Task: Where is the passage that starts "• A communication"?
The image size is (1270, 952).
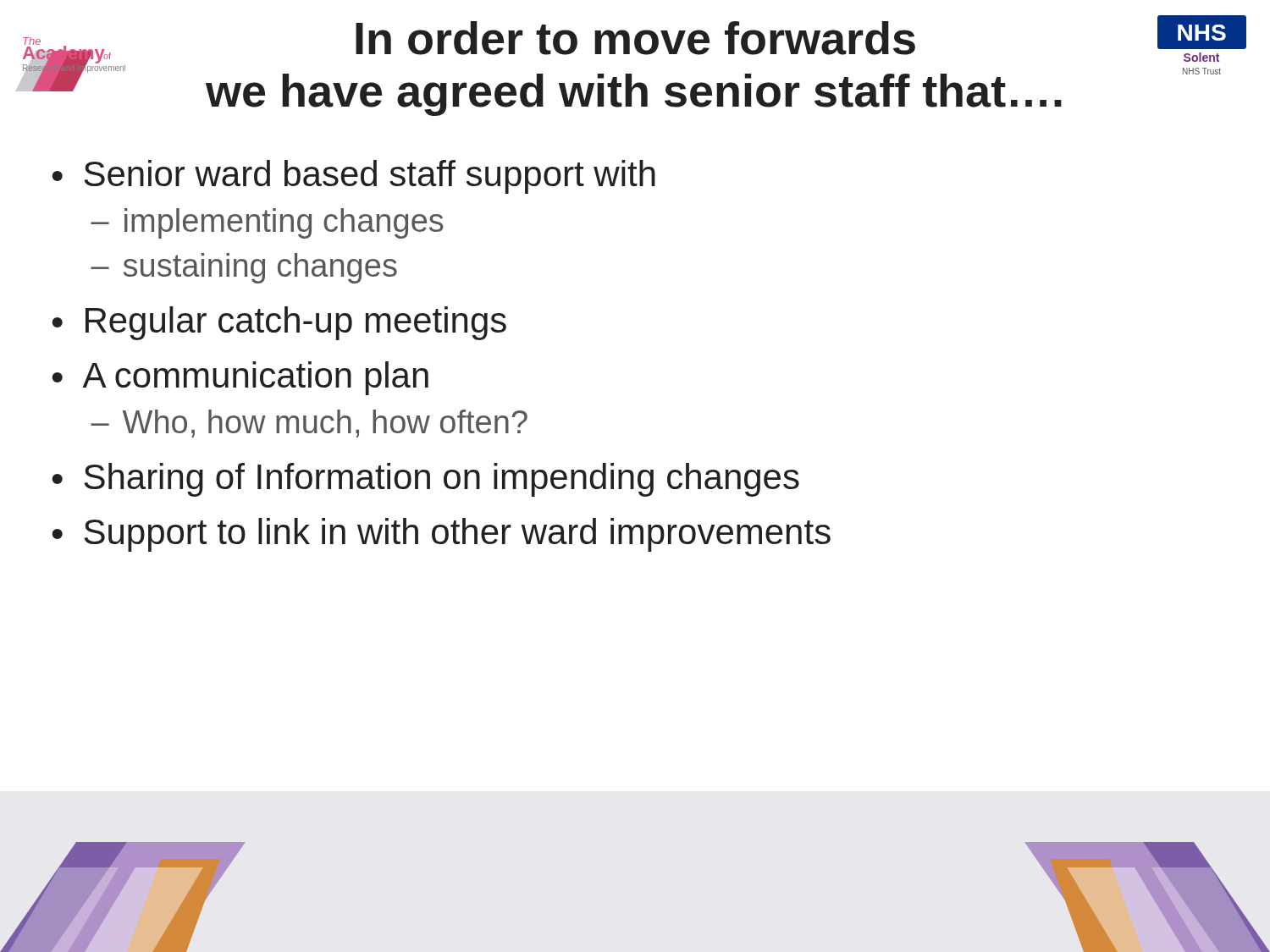Action: pyautogui.click(x=290, y=400)
